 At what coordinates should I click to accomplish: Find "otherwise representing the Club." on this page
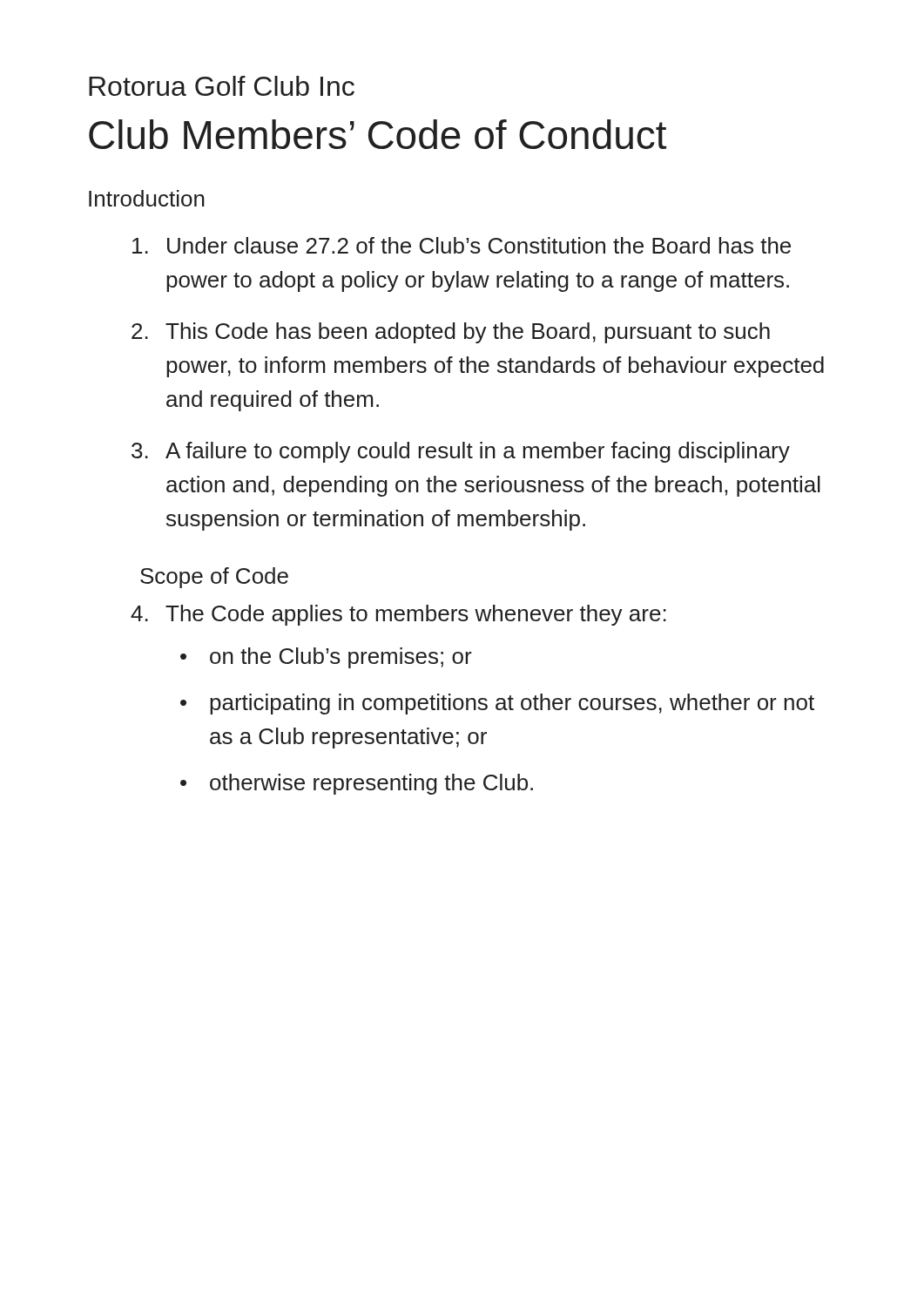pos(372,783)
